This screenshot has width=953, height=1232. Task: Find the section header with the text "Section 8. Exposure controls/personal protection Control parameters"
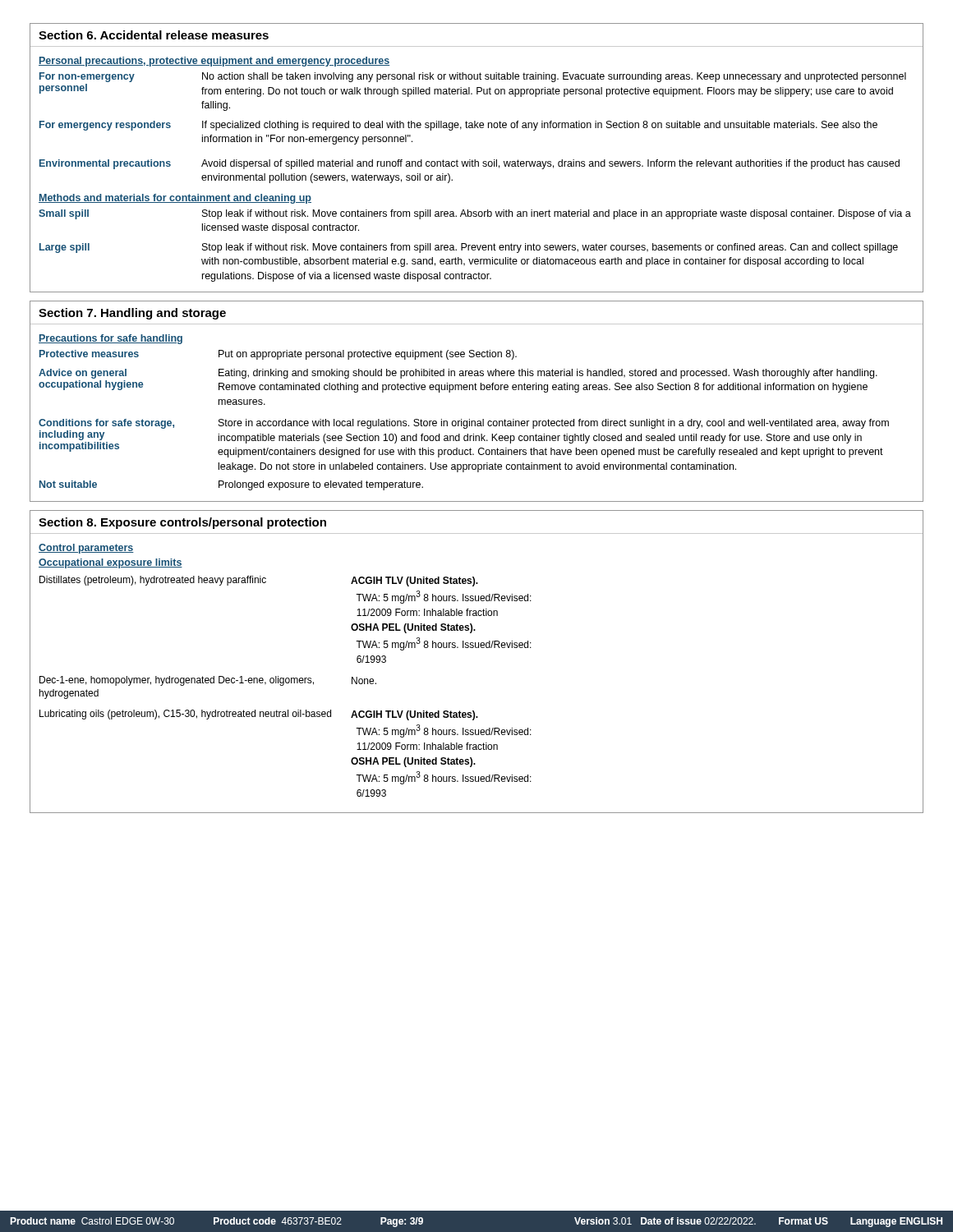coord(182,523)
